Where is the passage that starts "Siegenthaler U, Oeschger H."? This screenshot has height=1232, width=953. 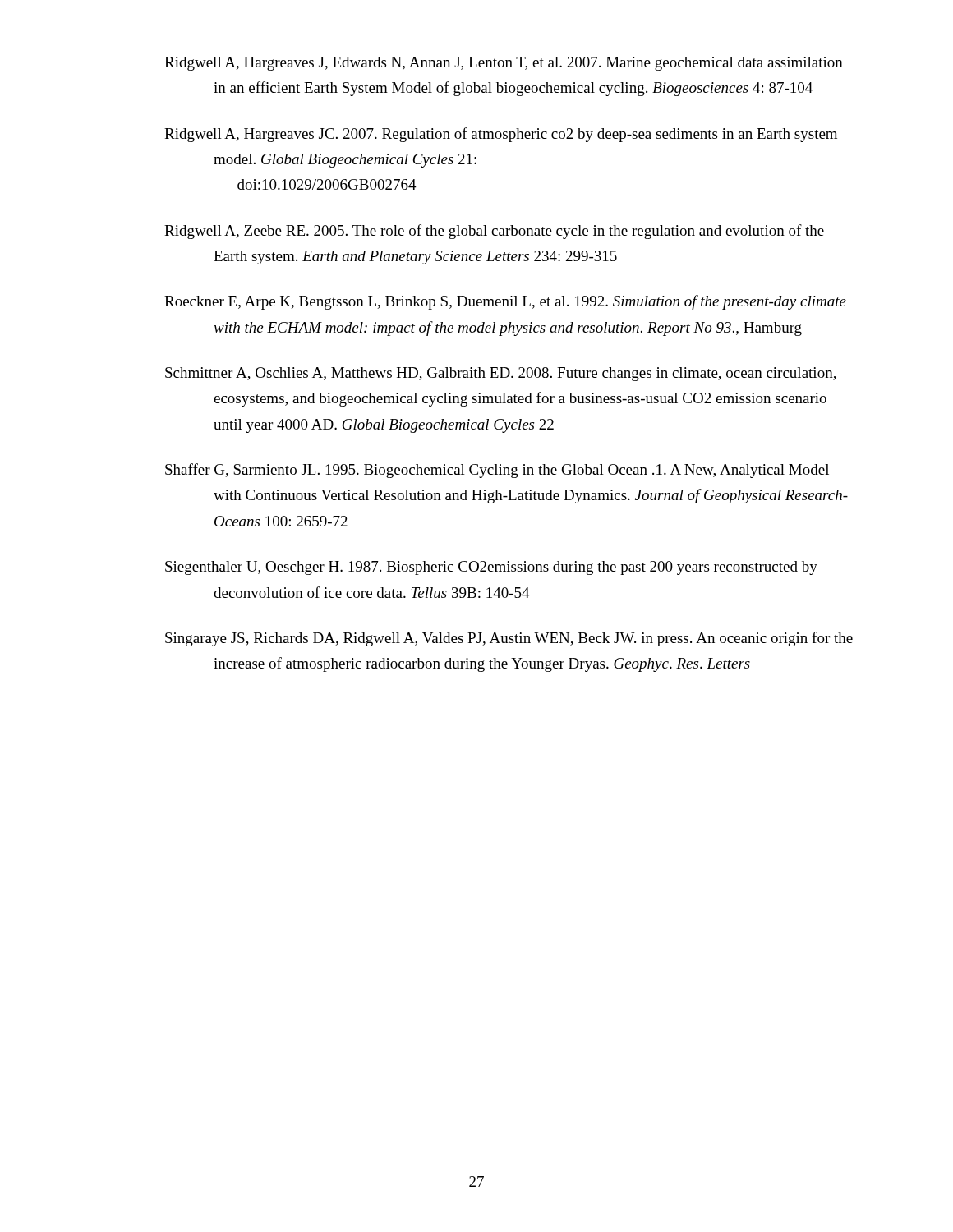pos(491,579)
